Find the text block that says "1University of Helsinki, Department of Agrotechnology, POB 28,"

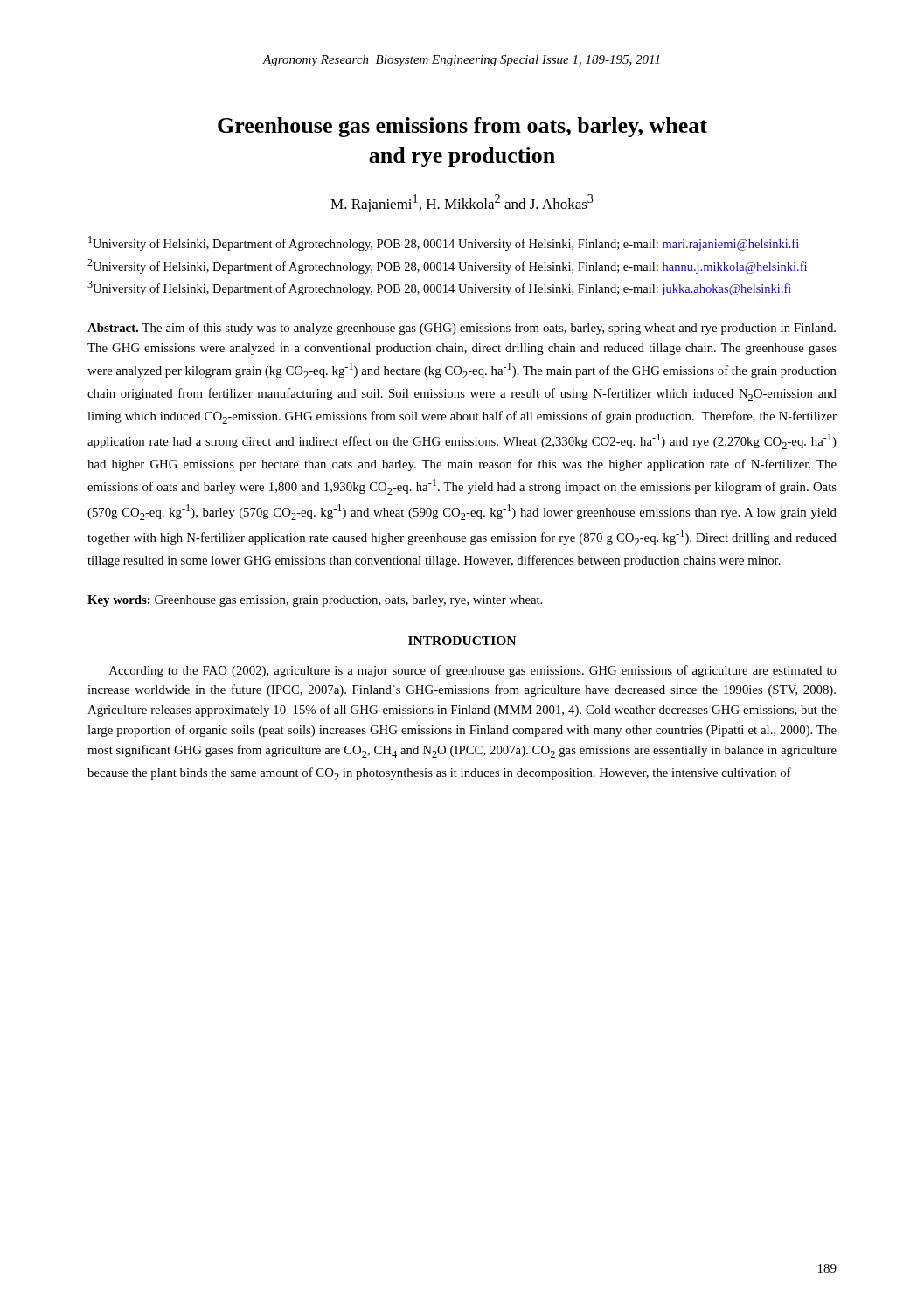click(x=447, y=265)
